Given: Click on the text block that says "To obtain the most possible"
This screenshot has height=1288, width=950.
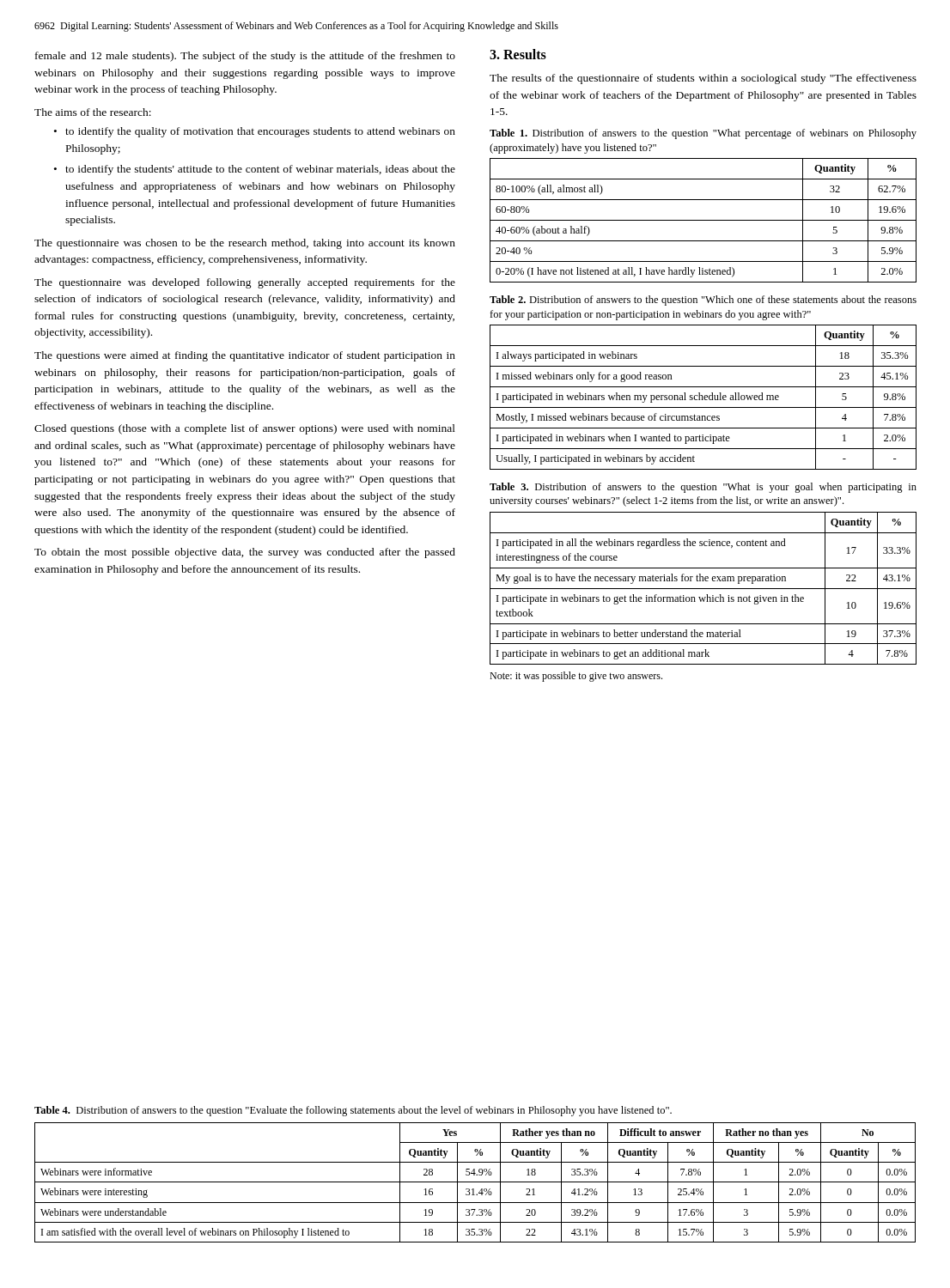Looking at the screenshot, I should (245, 560).
